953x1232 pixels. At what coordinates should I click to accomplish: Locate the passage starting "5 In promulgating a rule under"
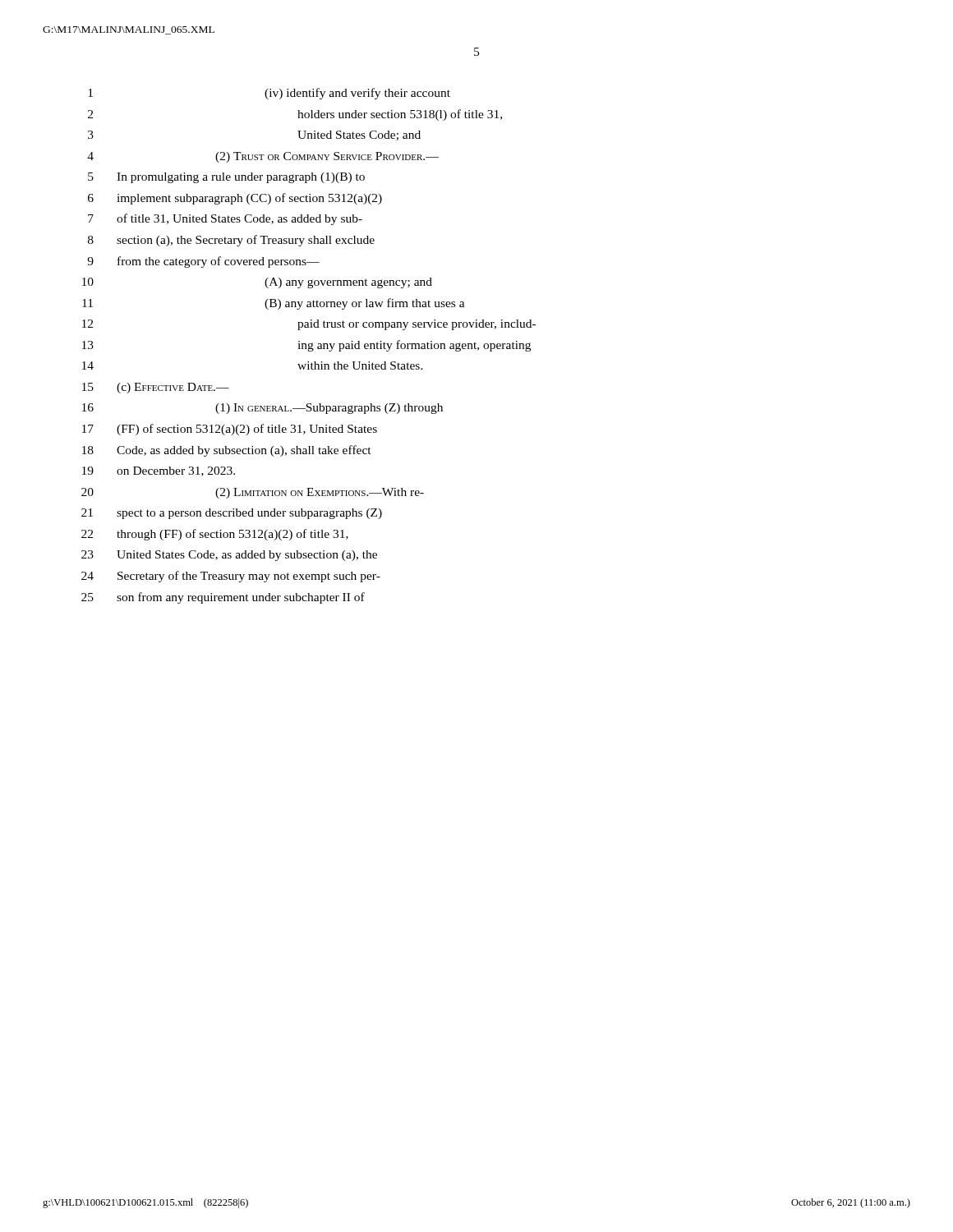tap(226, 178)
